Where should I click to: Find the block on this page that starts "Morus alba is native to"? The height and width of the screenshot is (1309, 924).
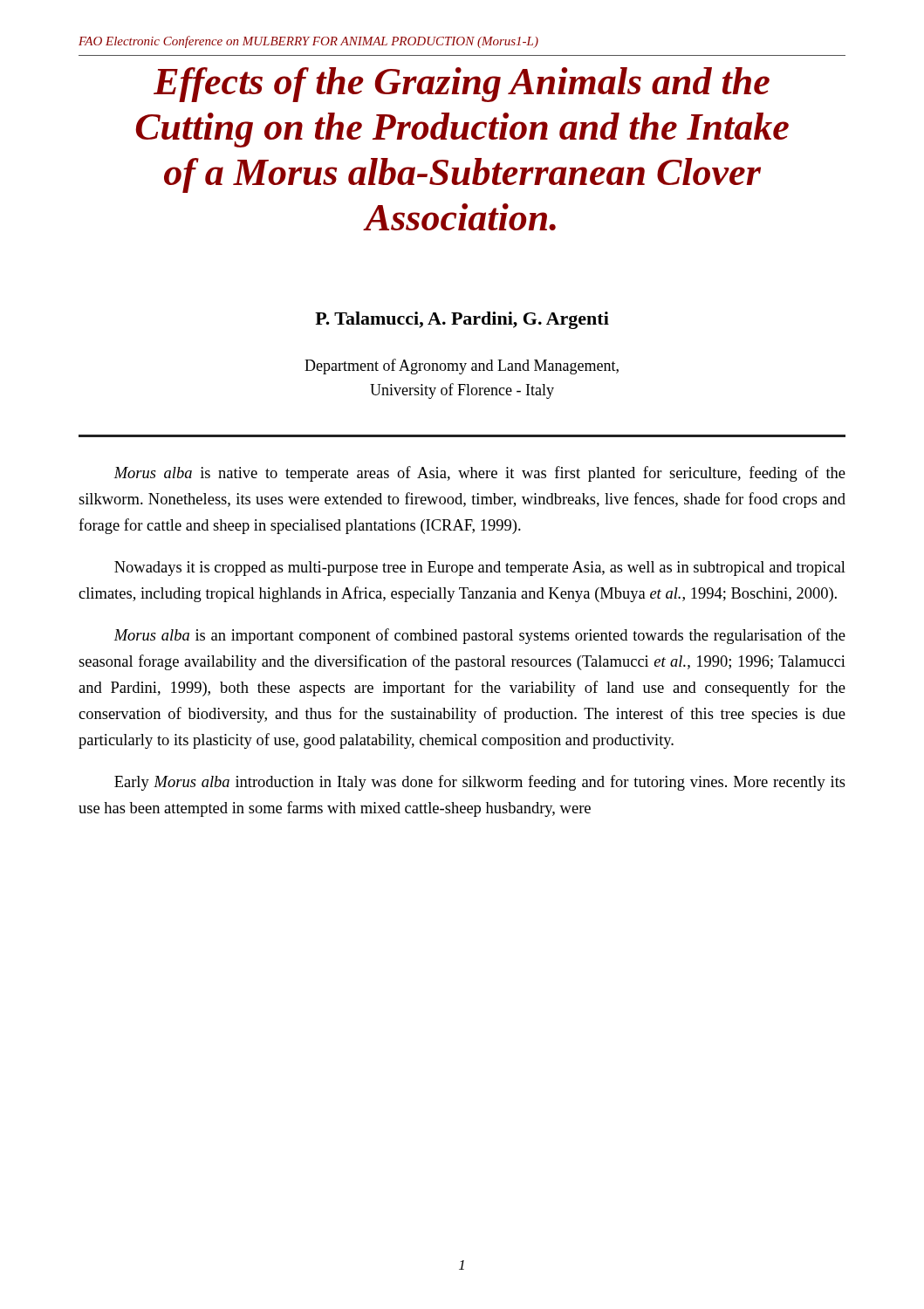pos(462,500)
